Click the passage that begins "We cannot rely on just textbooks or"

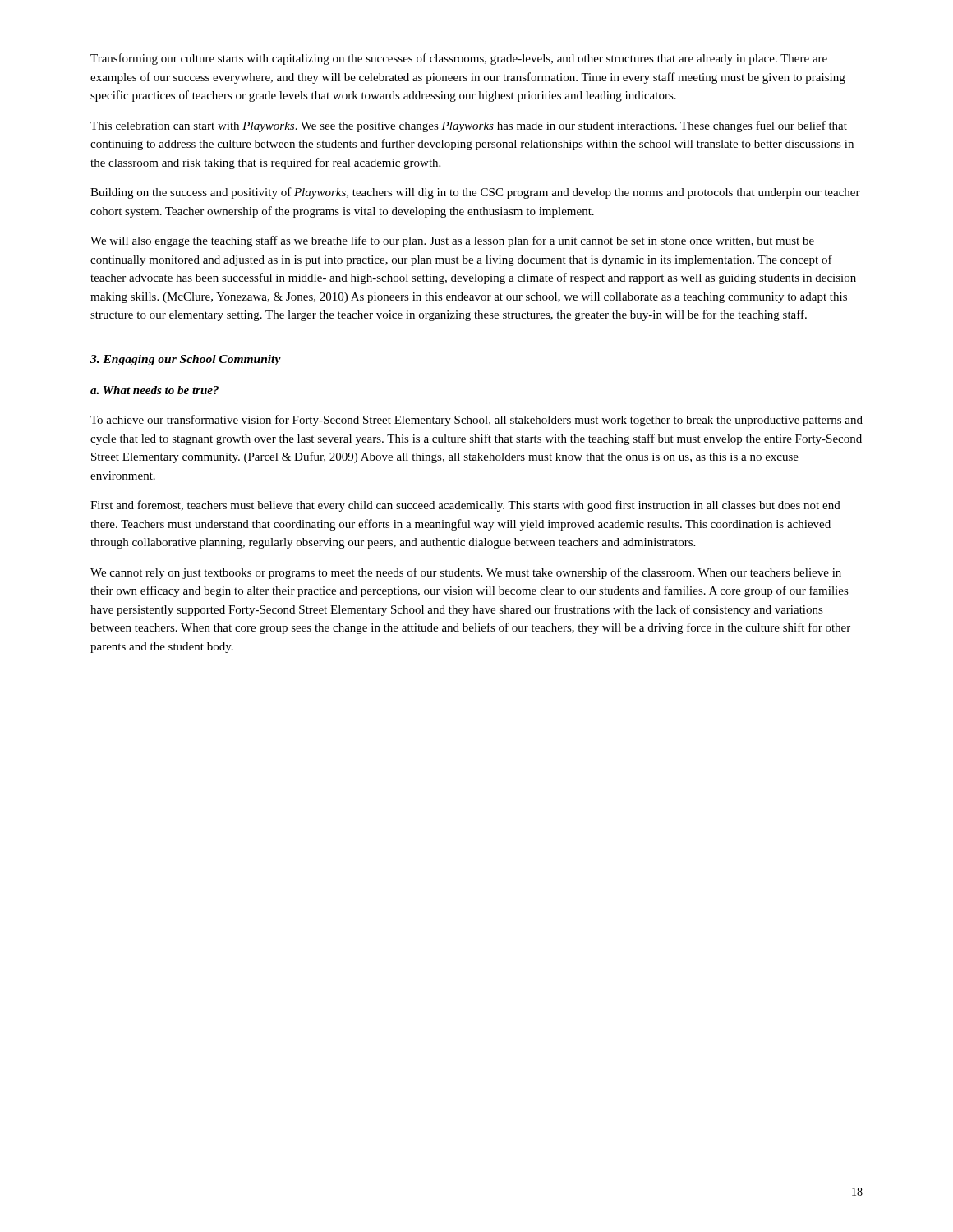[x=476, y=609]
